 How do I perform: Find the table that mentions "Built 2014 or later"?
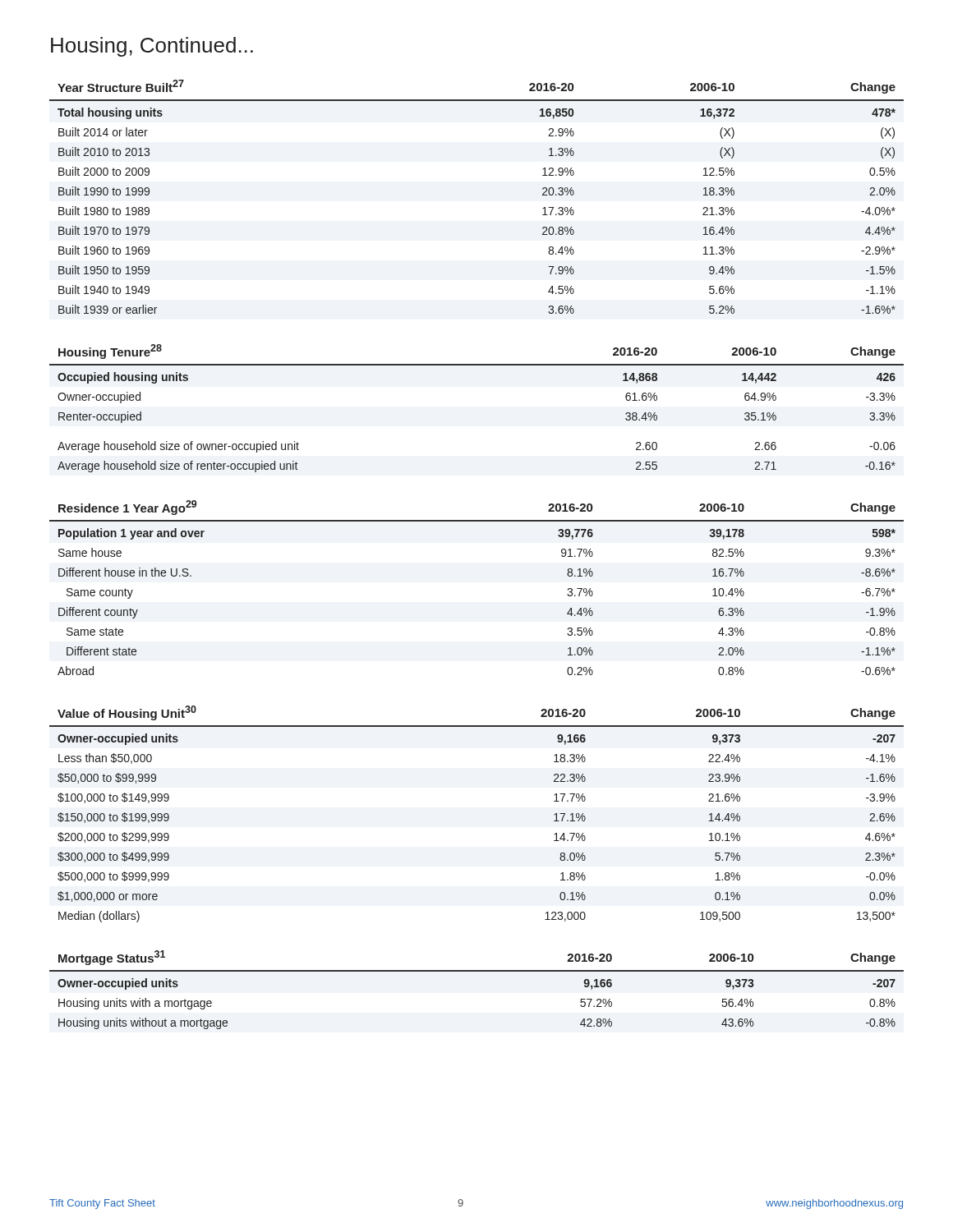(x=476, y=196)
